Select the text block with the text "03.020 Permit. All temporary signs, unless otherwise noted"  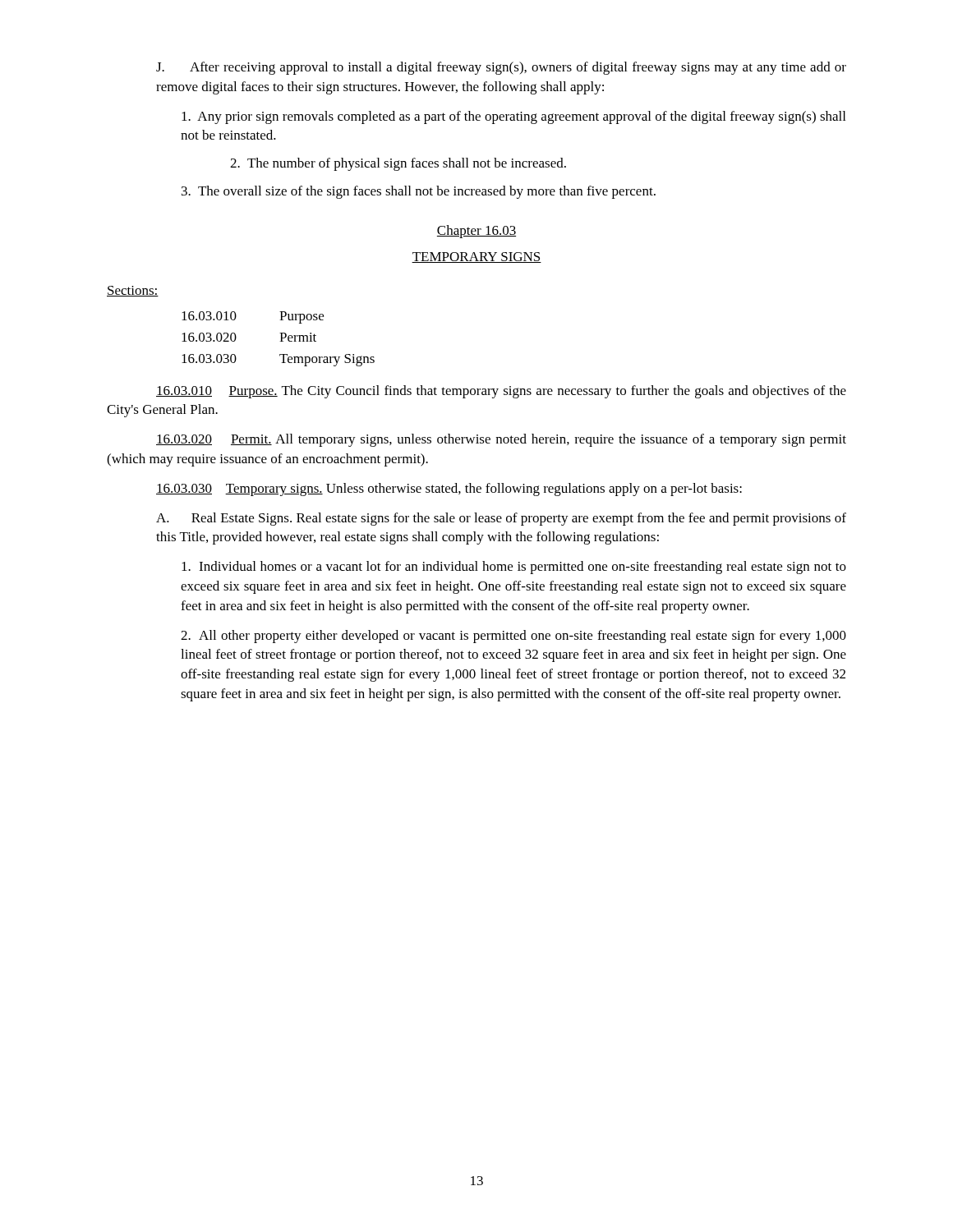pyautogui.click(x=476, y=449)
